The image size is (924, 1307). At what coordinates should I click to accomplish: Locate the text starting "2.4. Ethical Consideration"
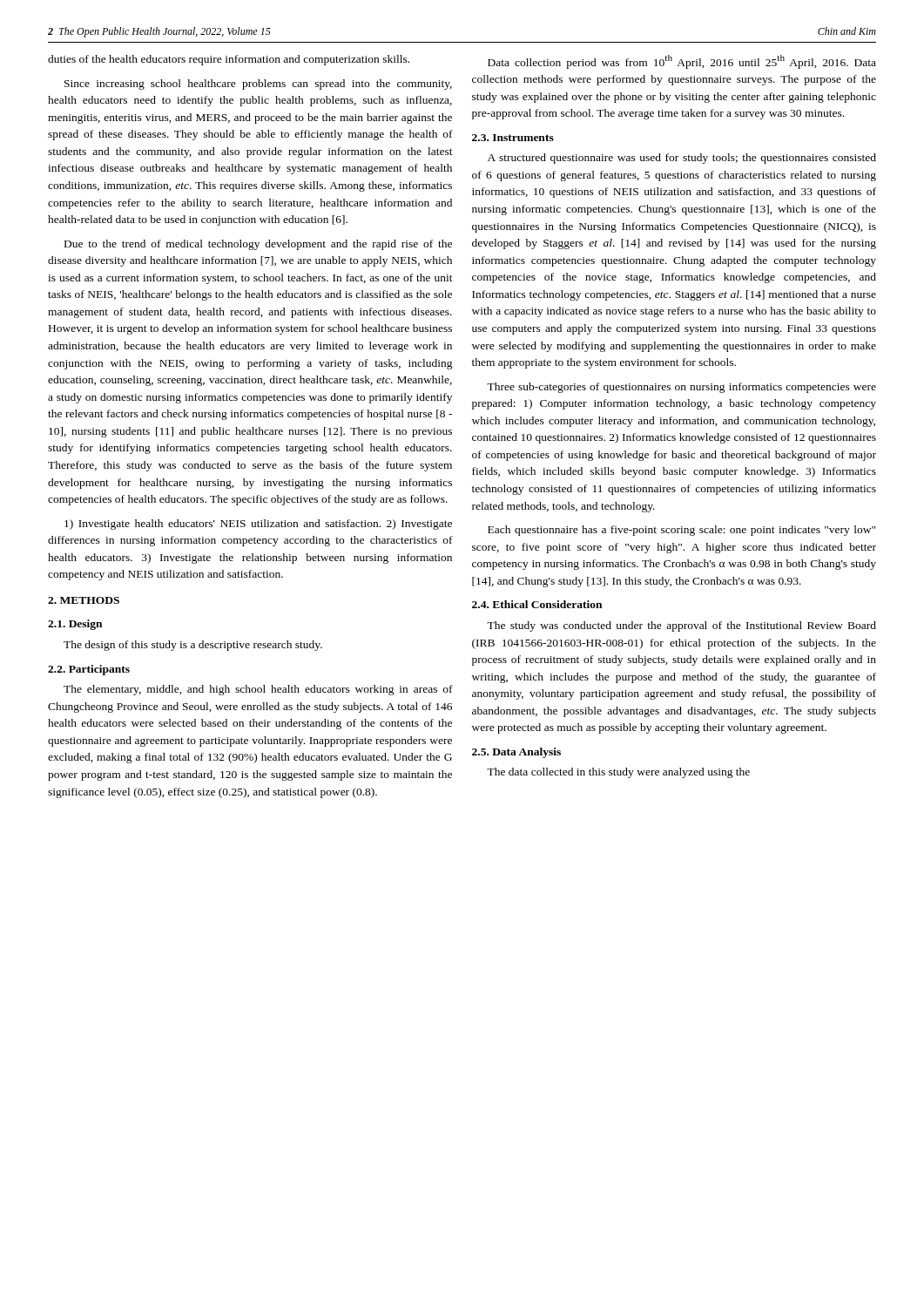pos(537,604)
